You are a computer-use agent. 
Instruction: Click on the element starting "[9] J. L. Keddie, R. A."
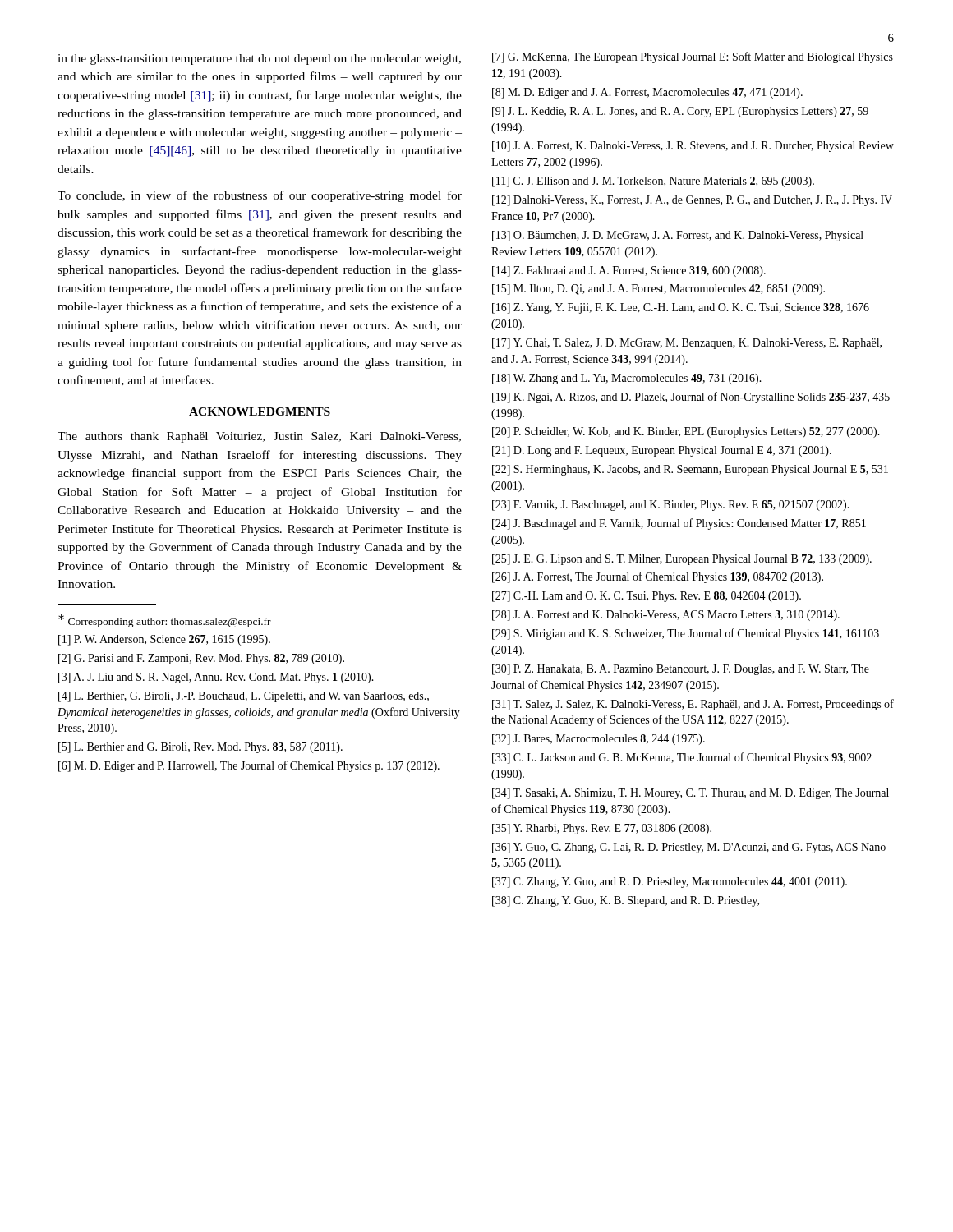point(693,120)
